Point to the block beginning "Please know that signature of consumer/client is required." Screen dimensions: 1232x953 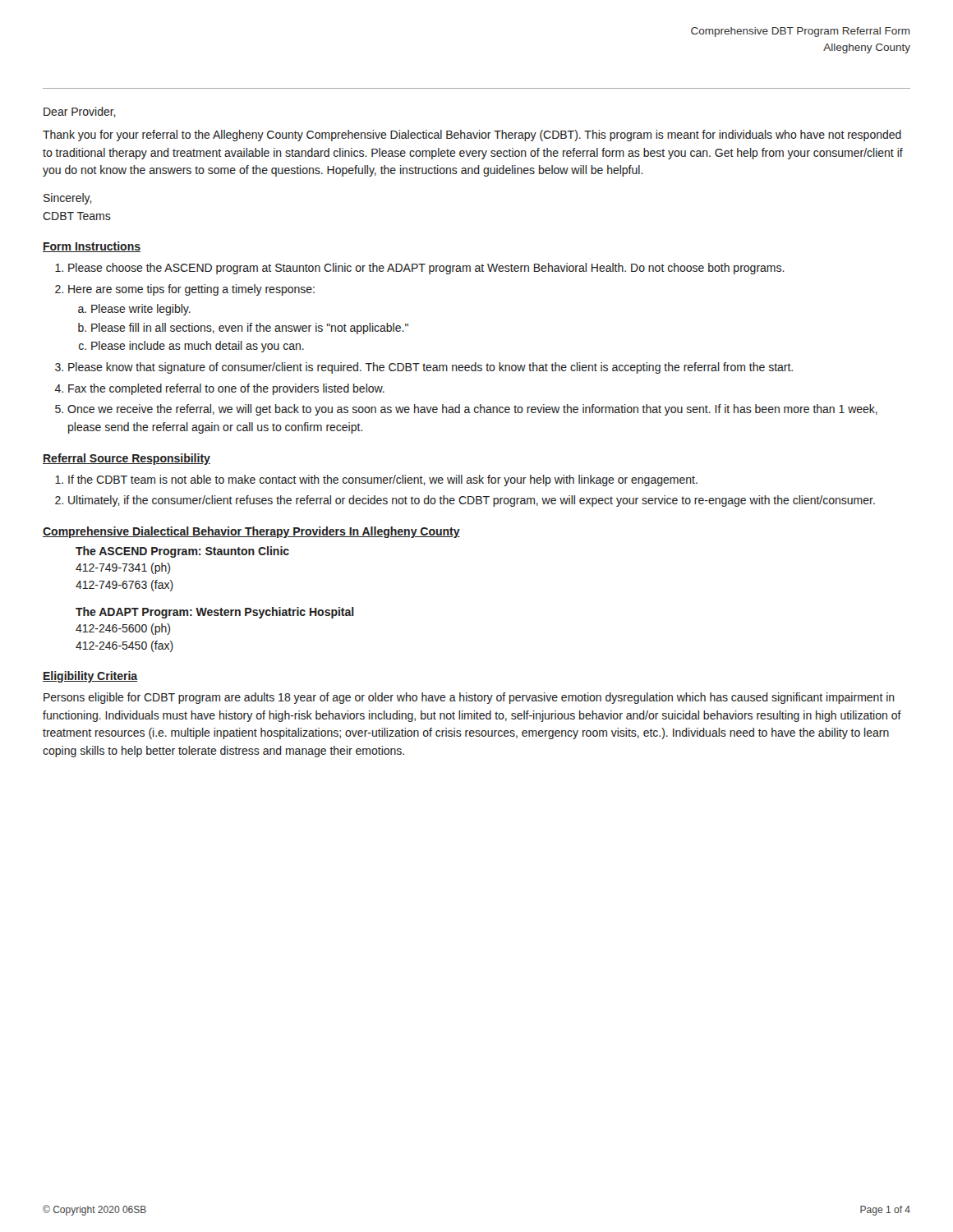(431, 367)
